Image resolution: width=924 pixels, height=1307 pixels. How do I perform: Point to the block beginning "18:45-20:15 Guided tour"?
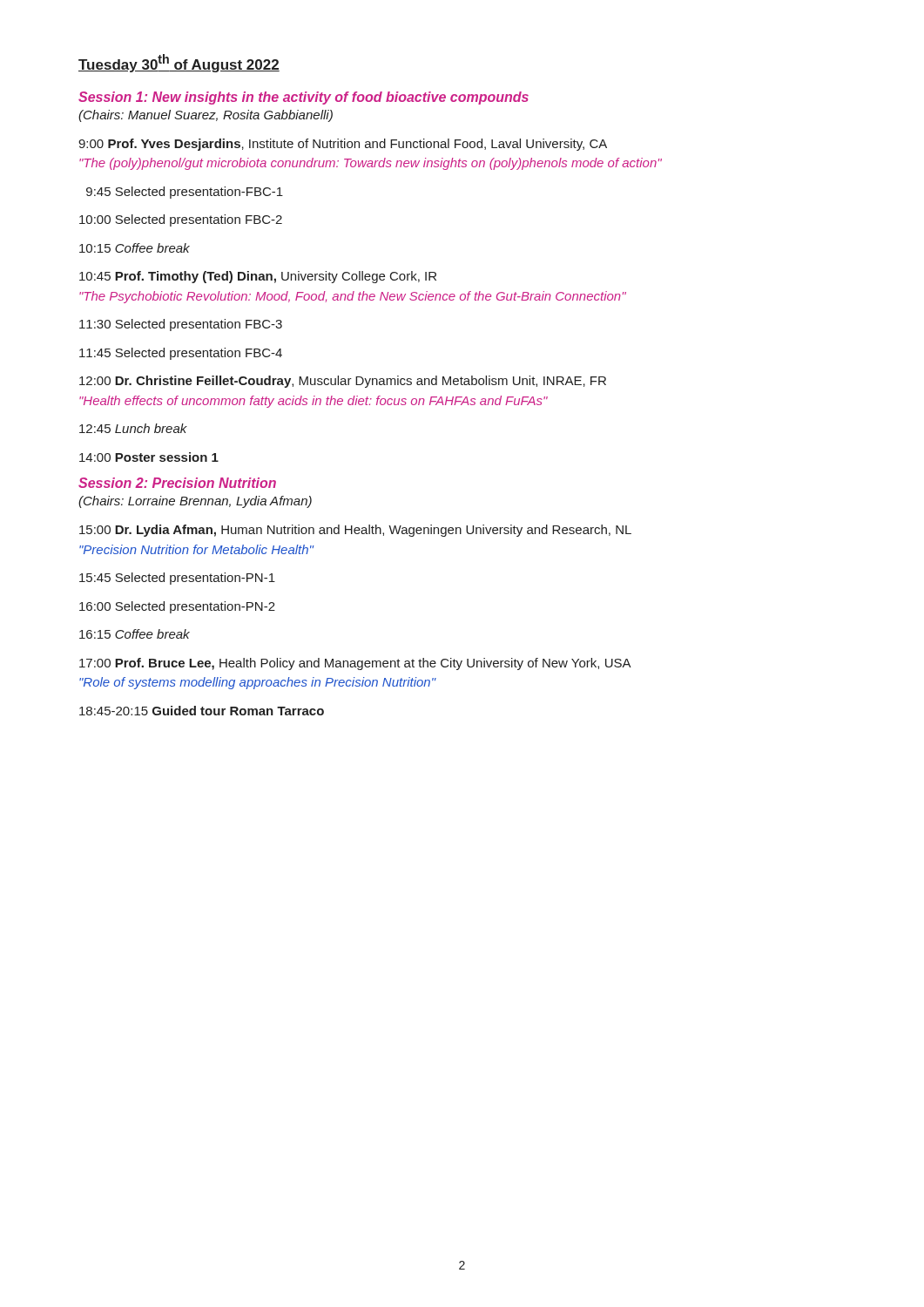click(201, 710)
